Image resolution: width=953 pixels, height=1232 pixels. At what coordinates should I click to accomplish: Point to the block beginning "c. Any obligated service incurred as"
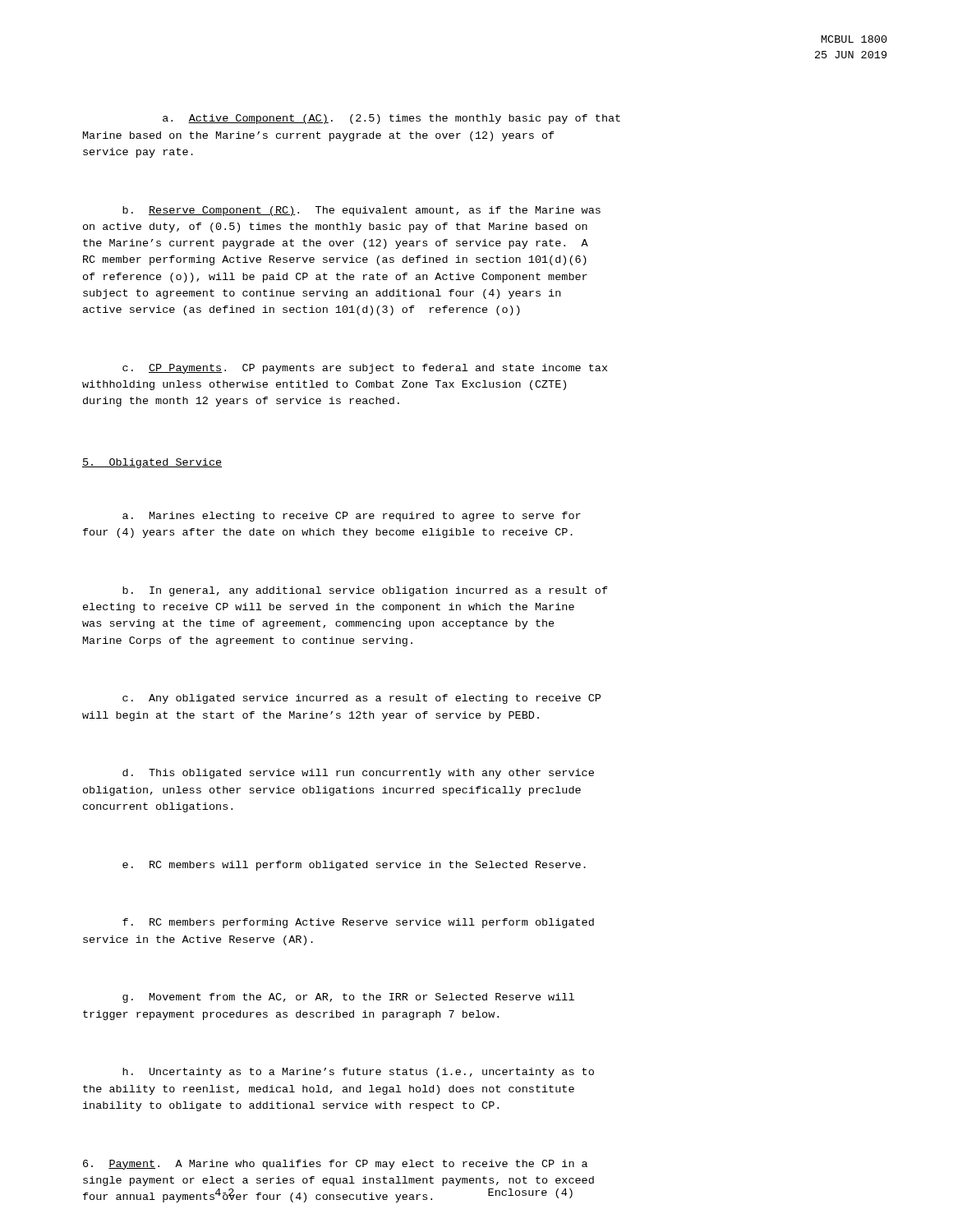coord(342,715)
